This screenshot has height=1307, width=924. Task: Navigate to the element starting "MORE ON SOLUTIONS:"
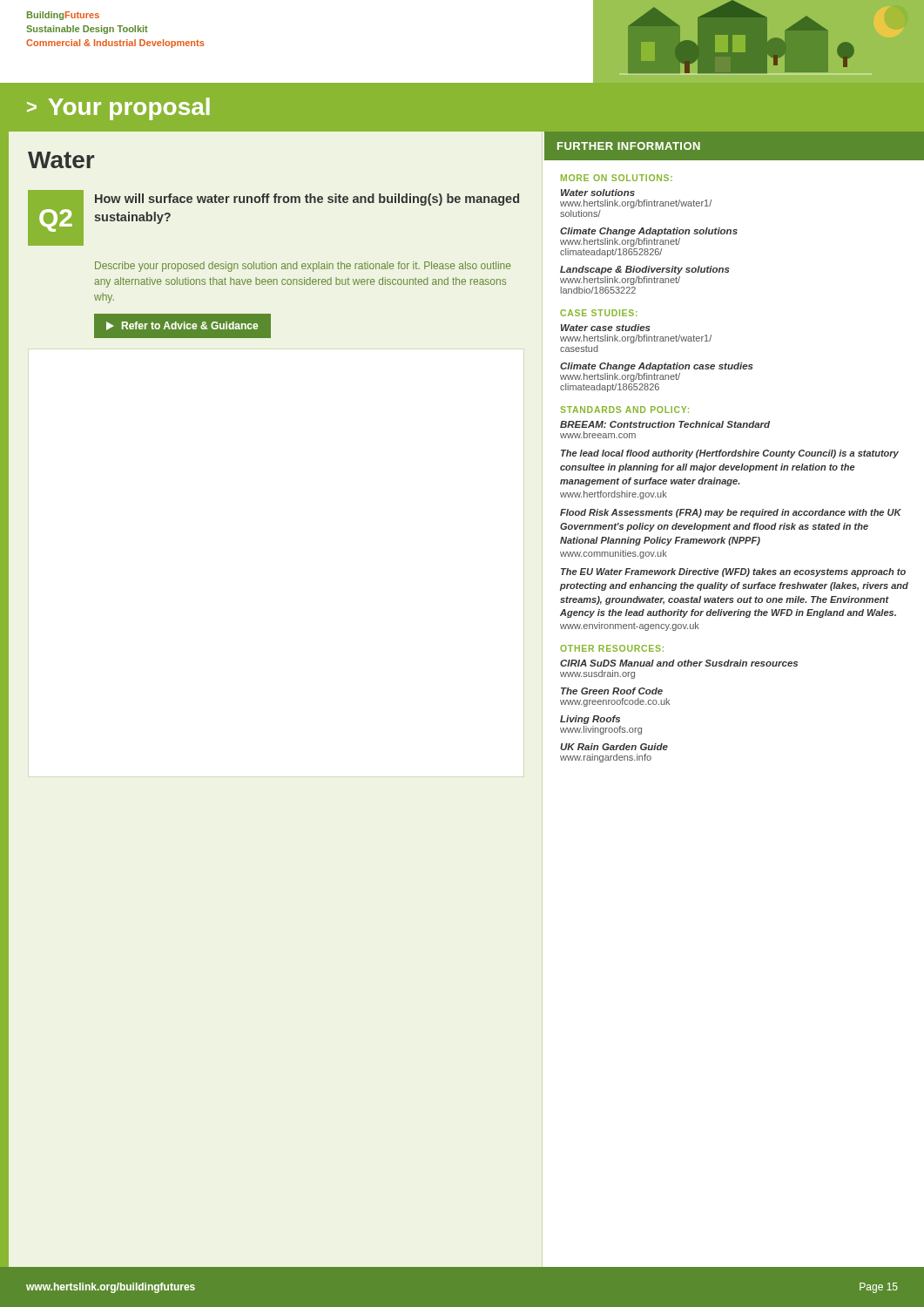(x=617, y=178)
